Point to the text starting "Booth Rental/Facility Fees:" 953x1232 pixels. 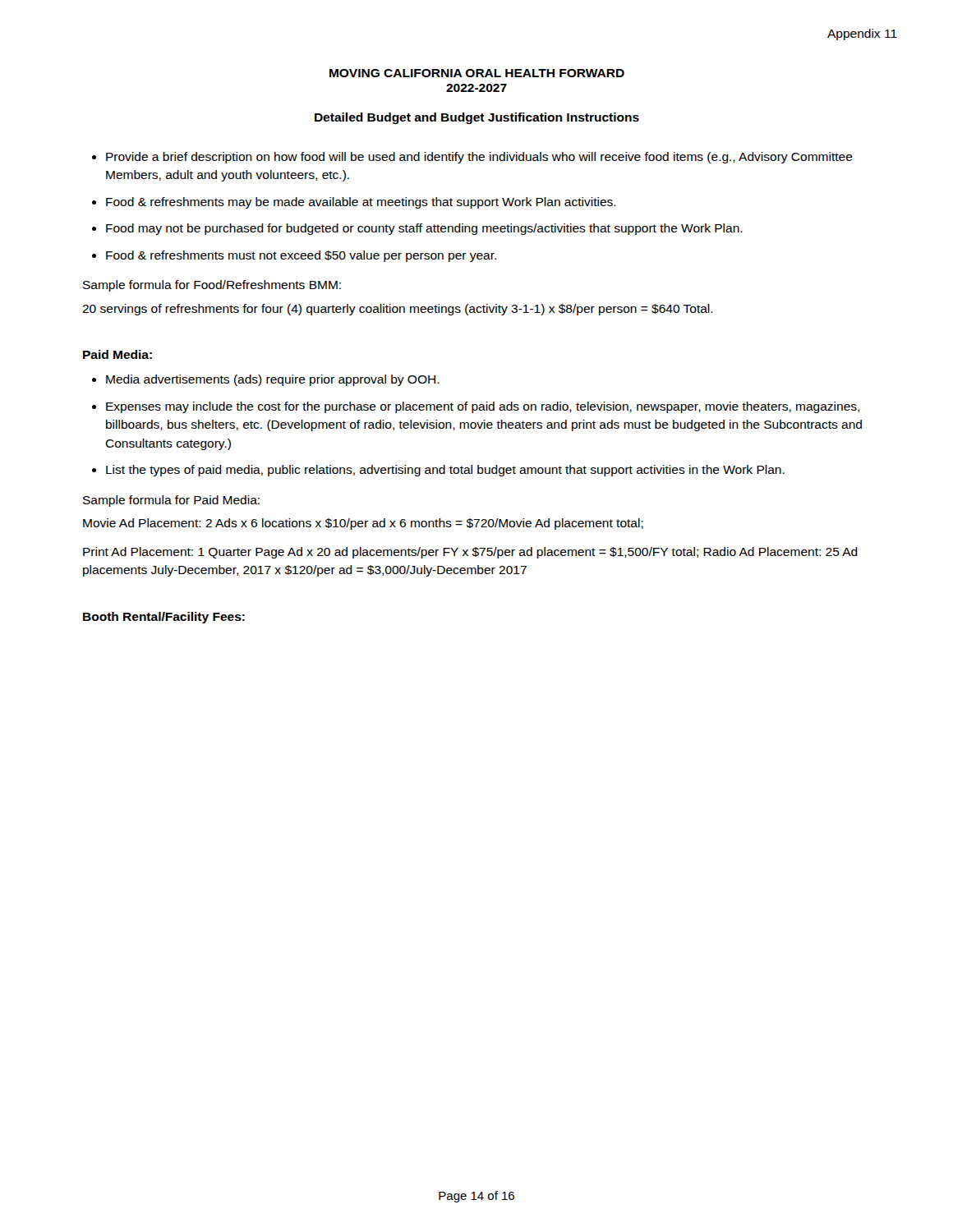164,616
